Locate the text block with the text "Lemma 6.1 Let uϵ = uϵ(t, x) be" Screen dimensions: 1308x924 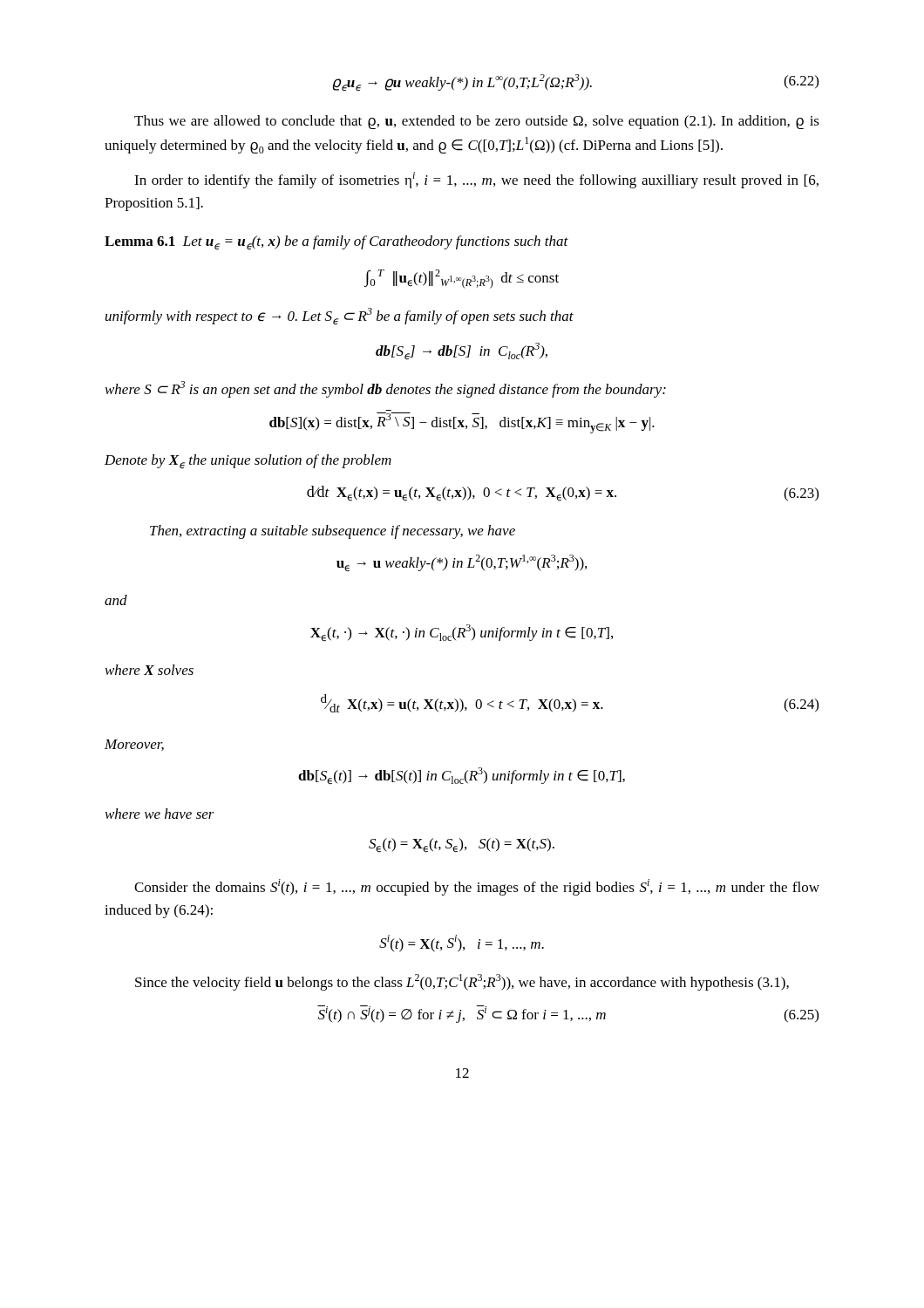click(x=462, y=242)
